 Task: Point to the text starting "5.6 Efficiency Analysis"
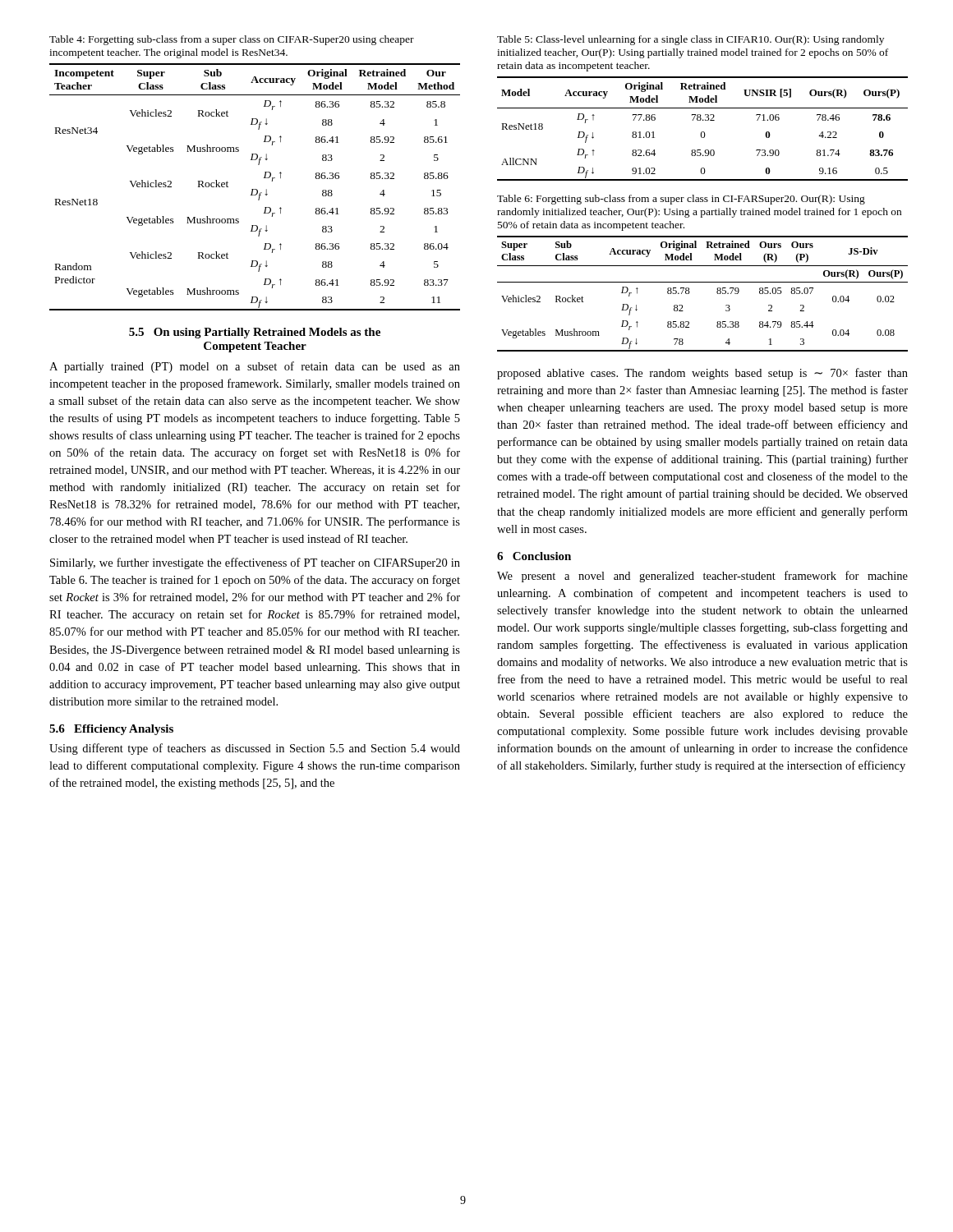111,728
